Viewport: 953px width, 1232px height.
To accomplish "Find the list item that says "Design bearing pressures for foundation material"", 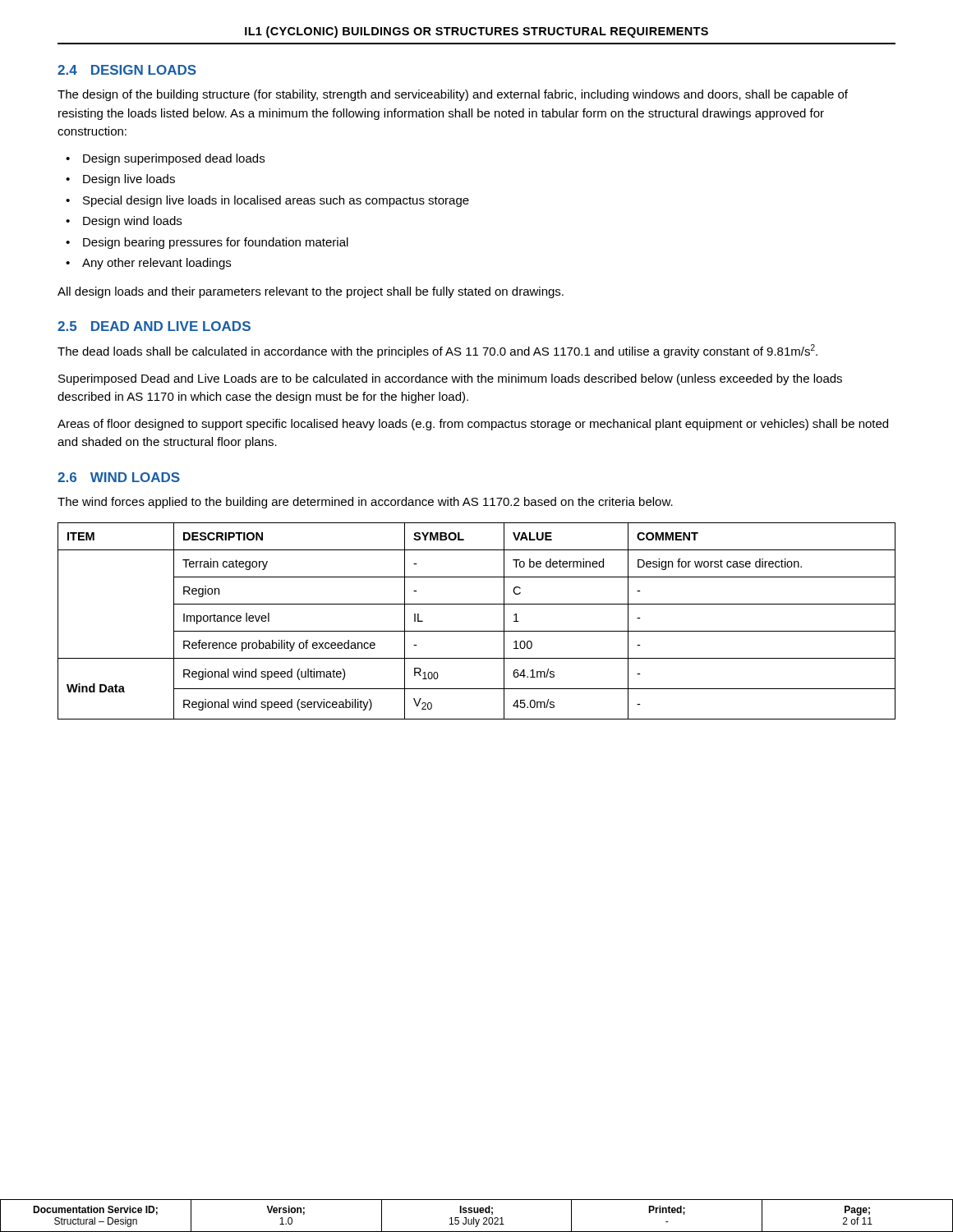I will tap(215, 241).
